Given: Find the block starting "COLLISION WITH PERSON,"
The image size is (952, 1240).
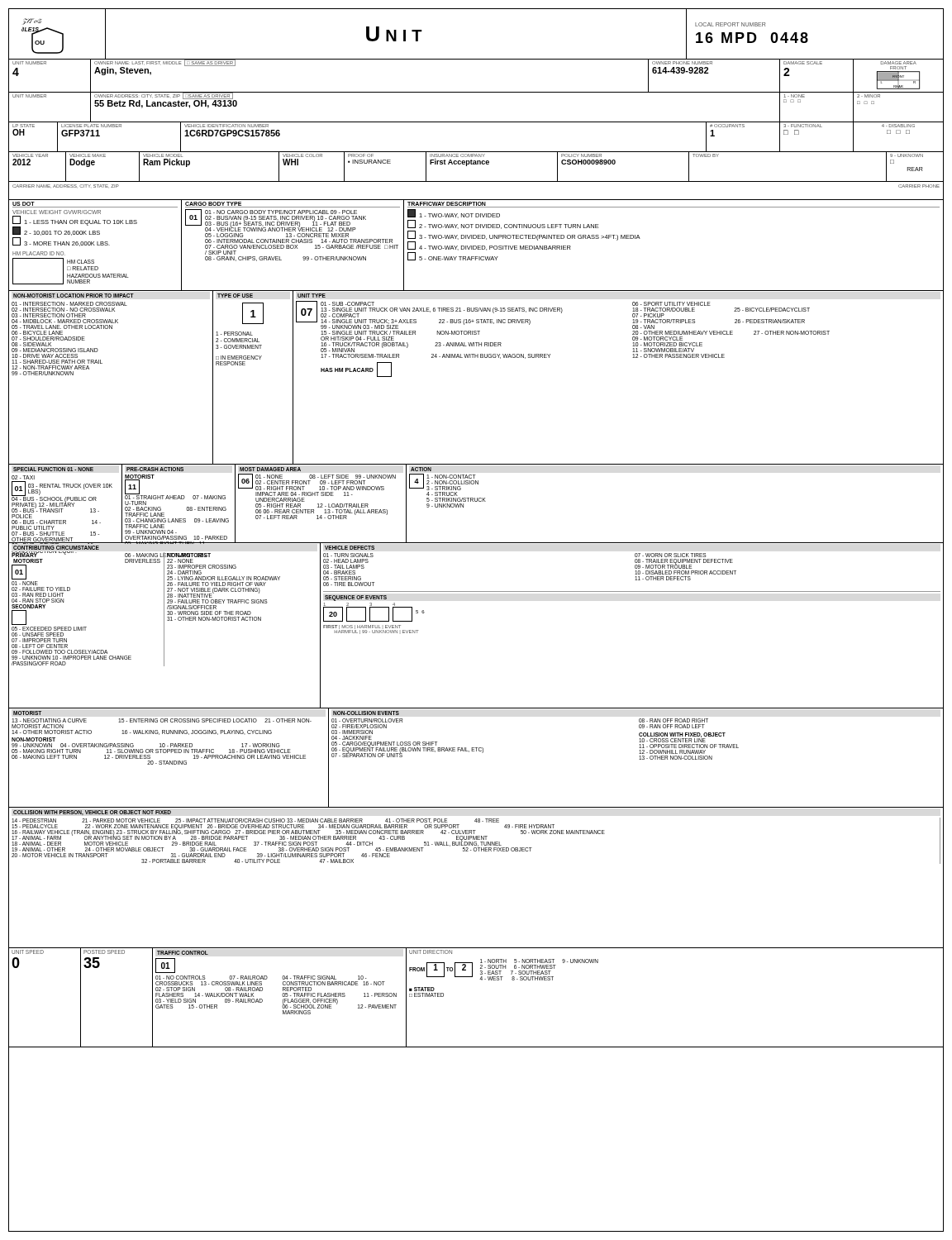Looking at the screenshot, I should click(476, 877).
